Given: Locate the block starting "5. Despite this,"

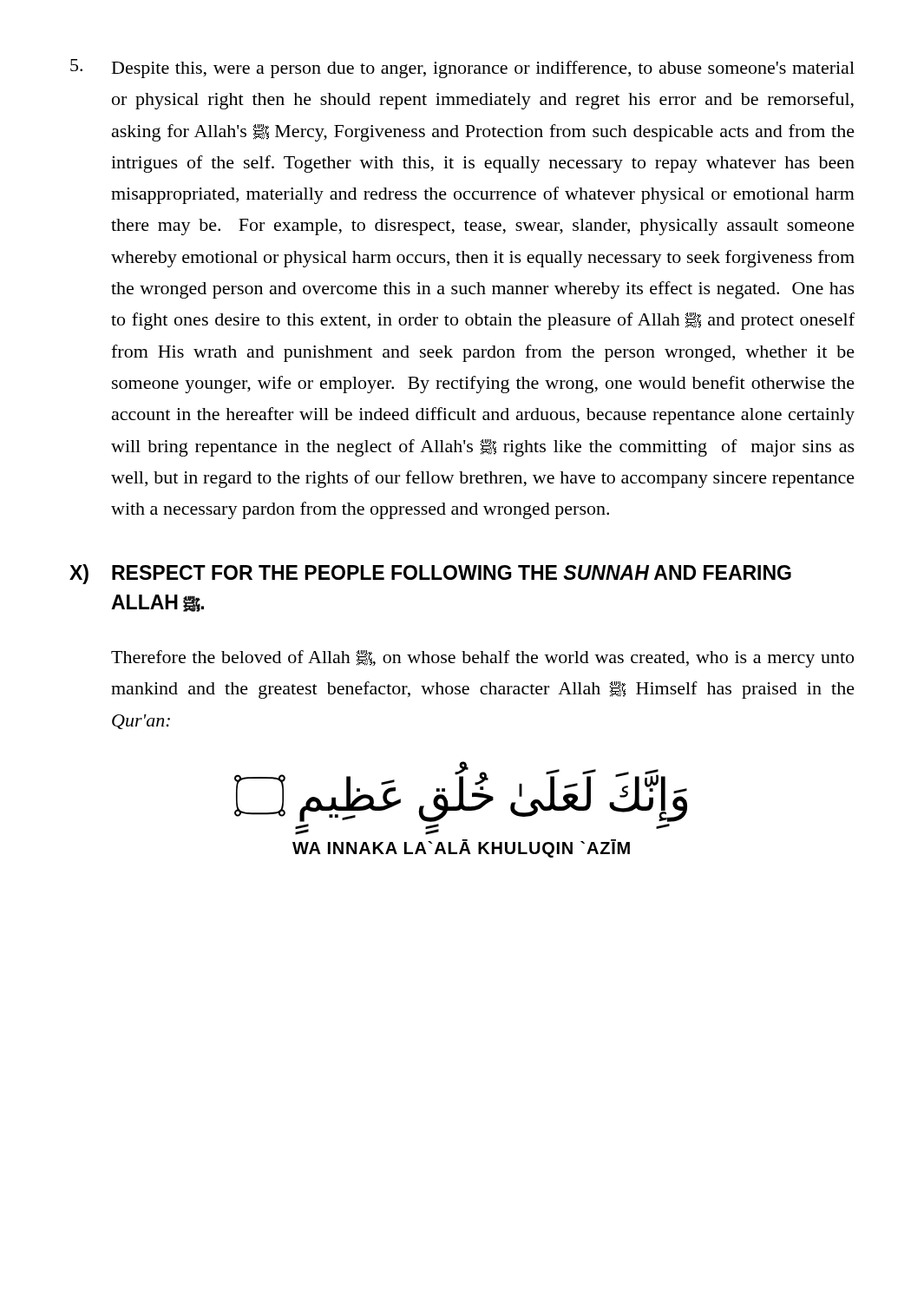Looking at the screenshot, I should point(462,288).
